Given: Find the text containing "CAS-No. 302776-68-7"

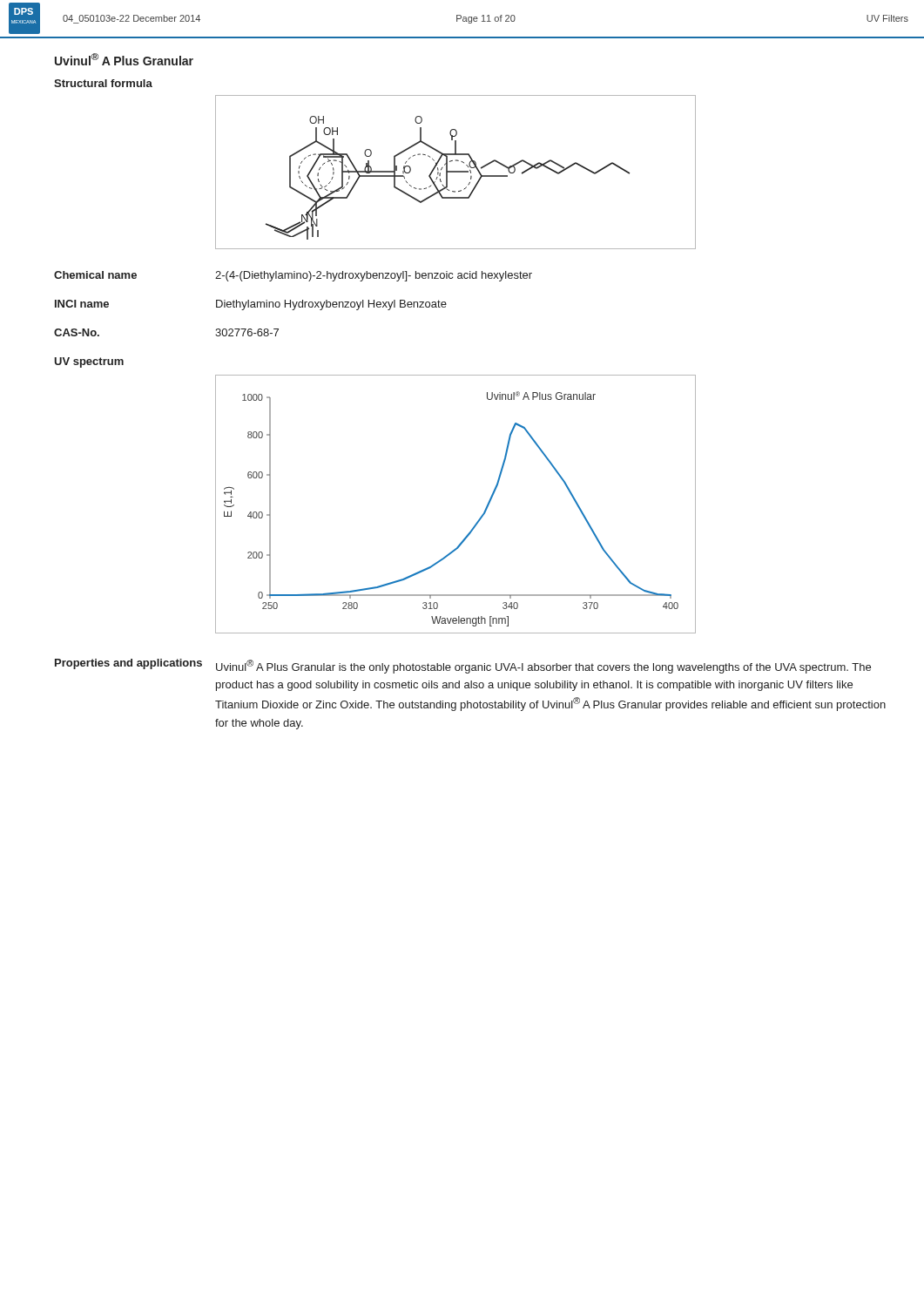Looking at the screenshot, I should [69, 333].
